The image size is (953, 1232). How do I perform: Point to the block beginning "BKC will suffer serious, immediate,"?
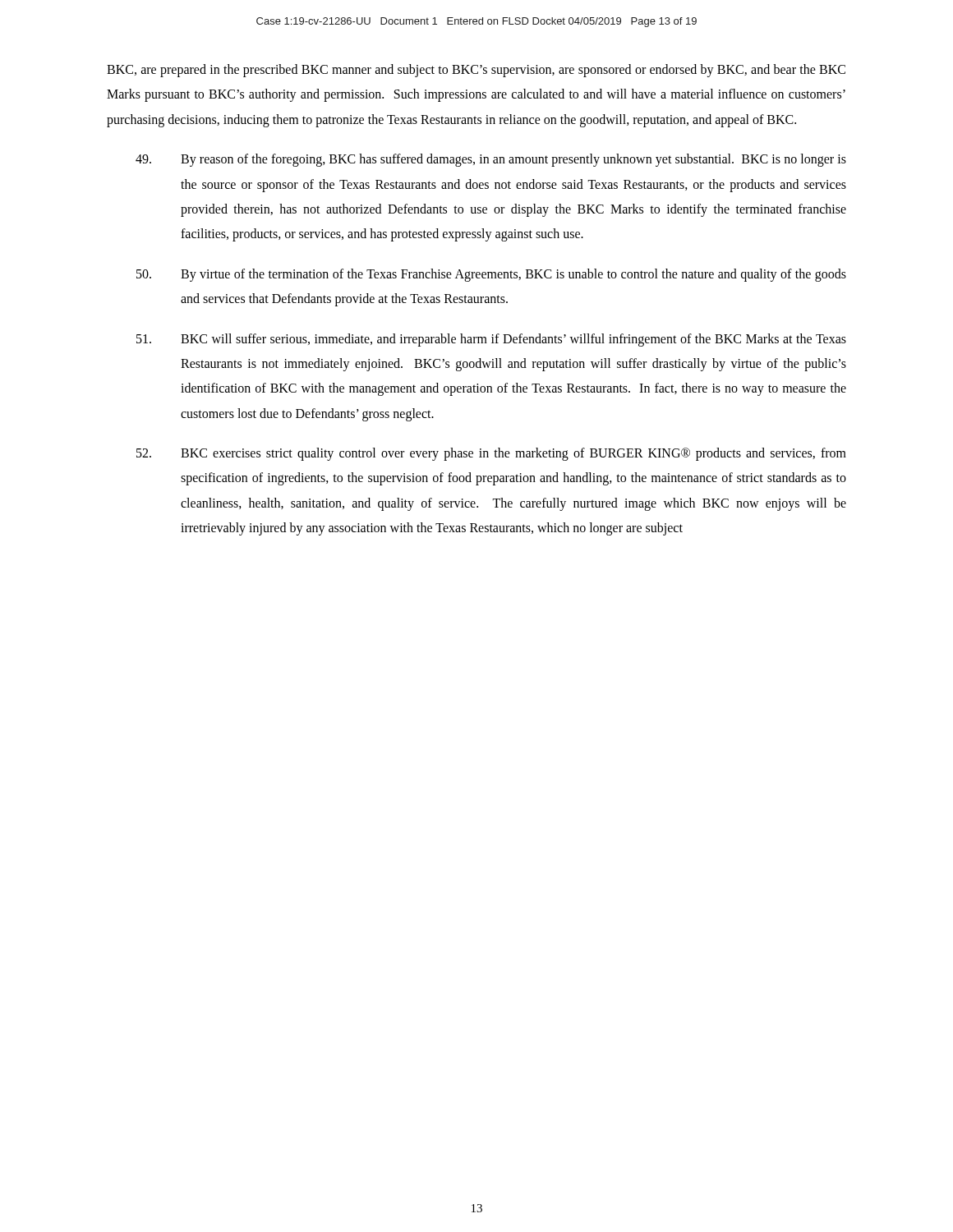click(476, 376)
